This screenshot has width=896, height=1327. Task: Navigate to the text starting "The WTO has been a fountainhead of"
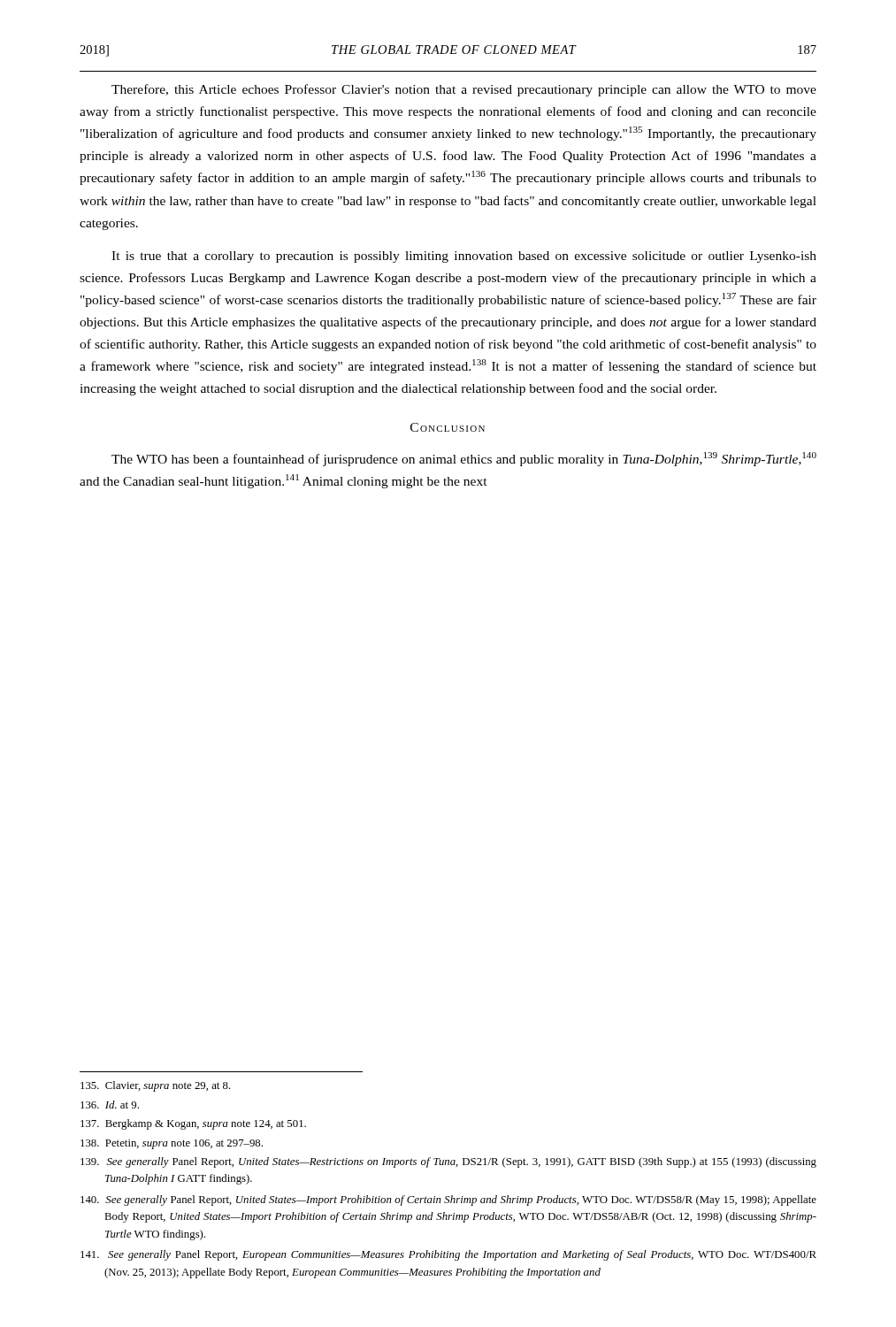(x=448, y=468)
